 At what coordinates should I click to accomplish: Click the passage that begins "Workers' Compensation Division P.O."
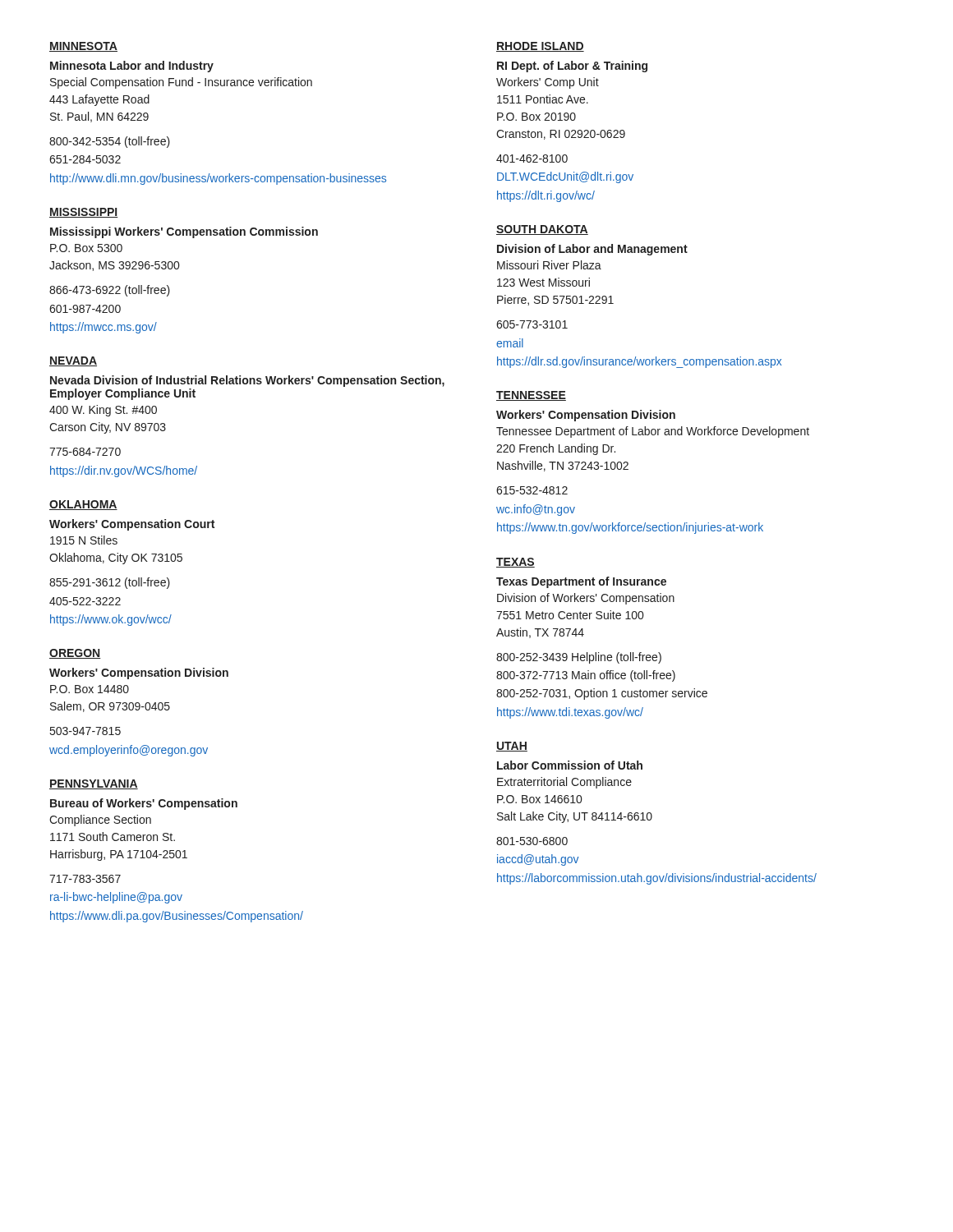pyautogui.click(x=139, y=673)
